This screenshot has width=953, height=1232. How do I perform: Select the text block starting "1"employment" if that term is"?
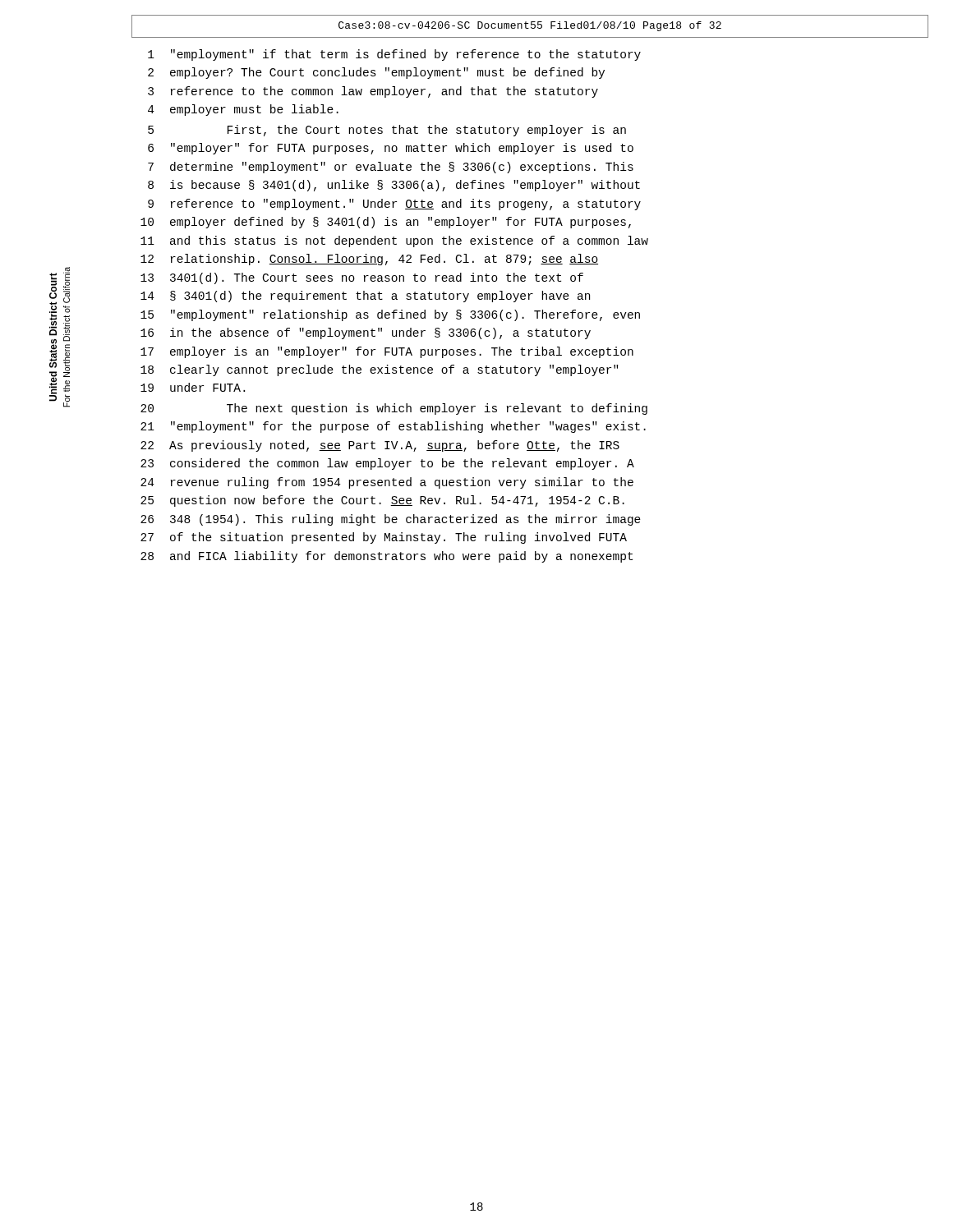(x=524, y=83)
